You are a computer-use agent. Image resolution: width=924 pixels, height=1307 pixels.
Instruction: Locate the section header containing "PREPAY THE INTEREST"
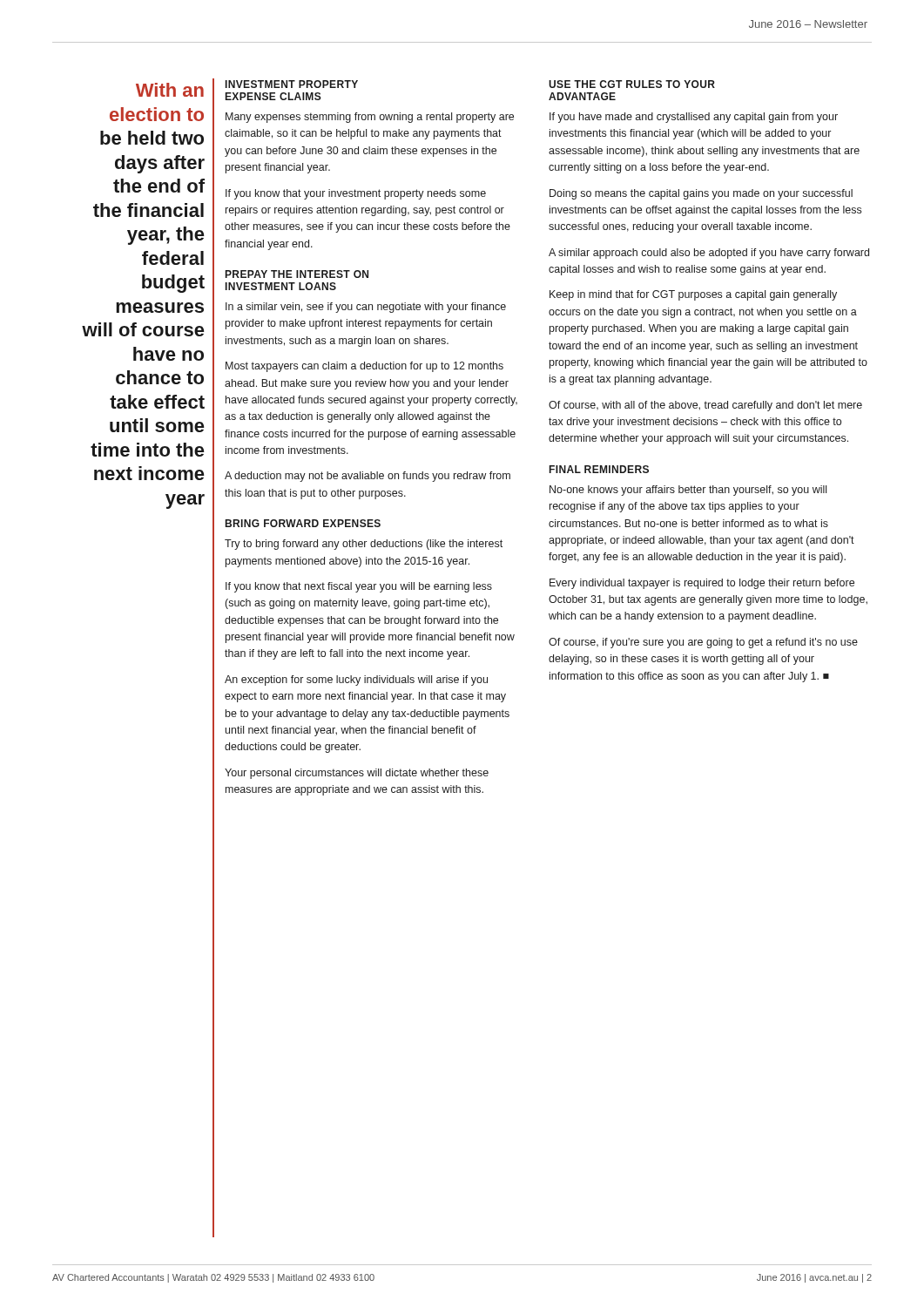(x=297, y=281)
